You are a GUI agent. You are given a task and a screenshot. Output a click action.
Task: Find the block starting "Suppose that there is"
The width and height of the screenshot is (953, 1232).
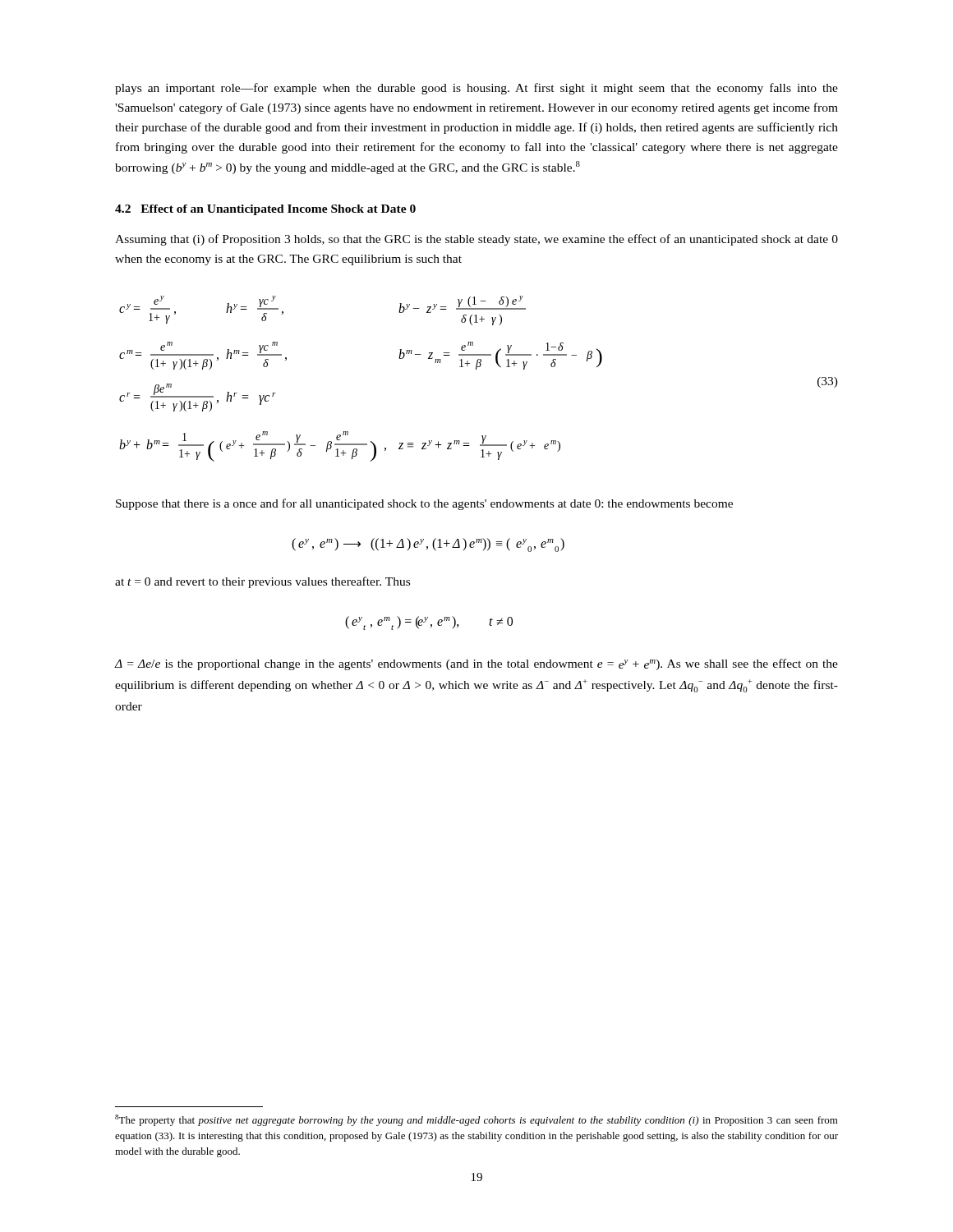(476, 504)
